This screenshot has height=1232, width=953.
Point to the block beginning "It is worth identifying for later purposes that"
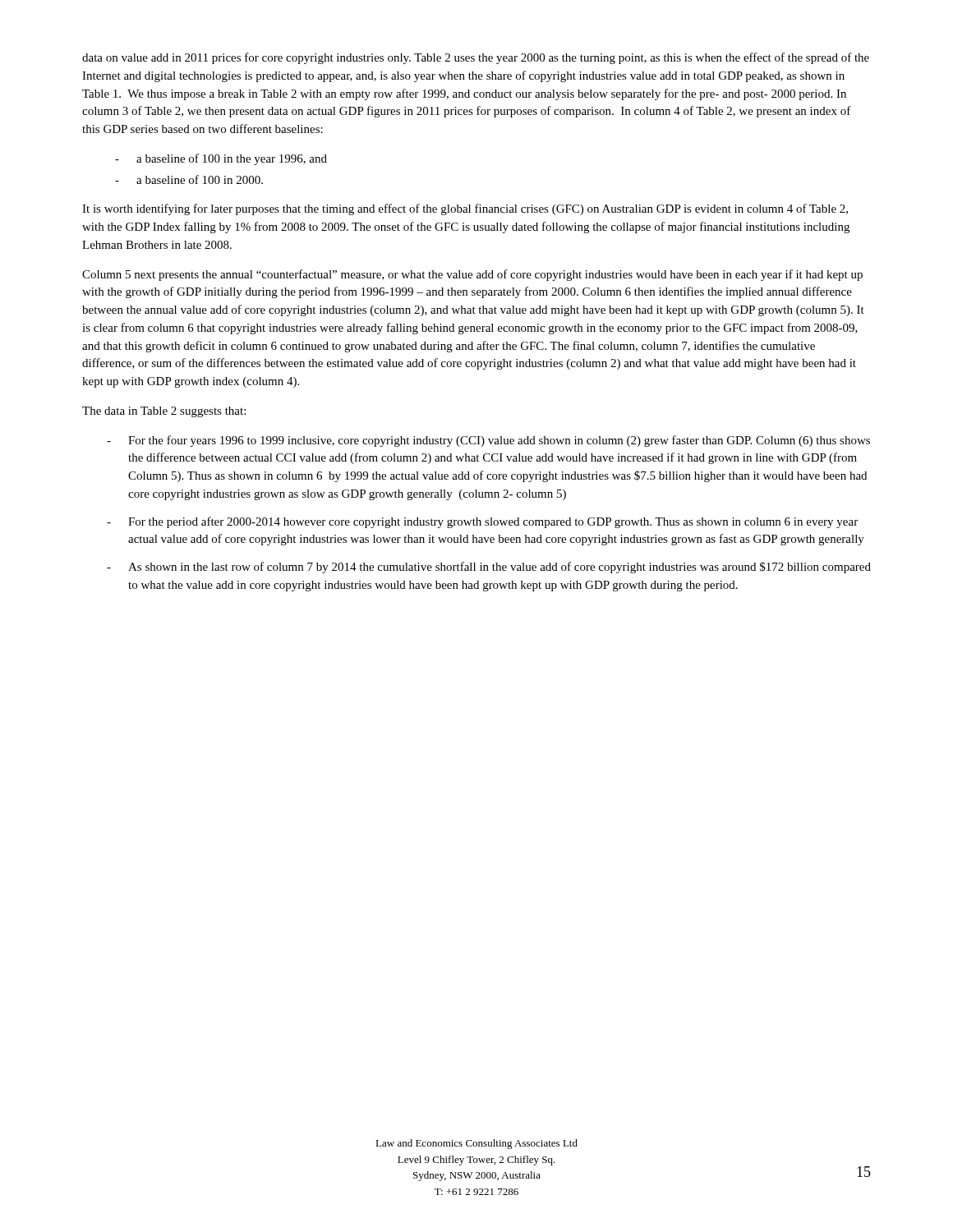[x=466, y=227]
